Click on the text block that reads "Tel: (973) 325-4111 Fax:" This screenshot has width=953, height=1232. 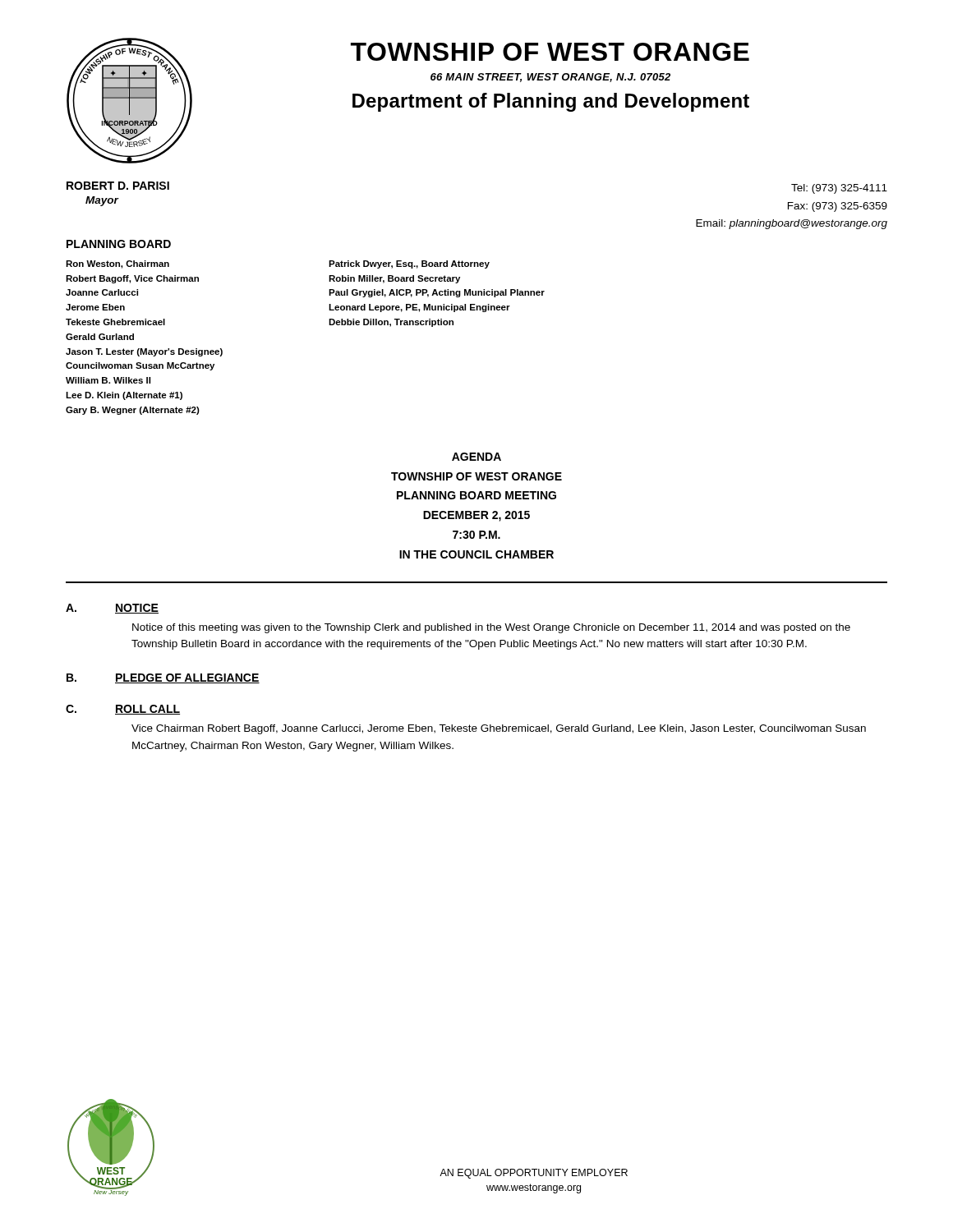click(791, 205)
